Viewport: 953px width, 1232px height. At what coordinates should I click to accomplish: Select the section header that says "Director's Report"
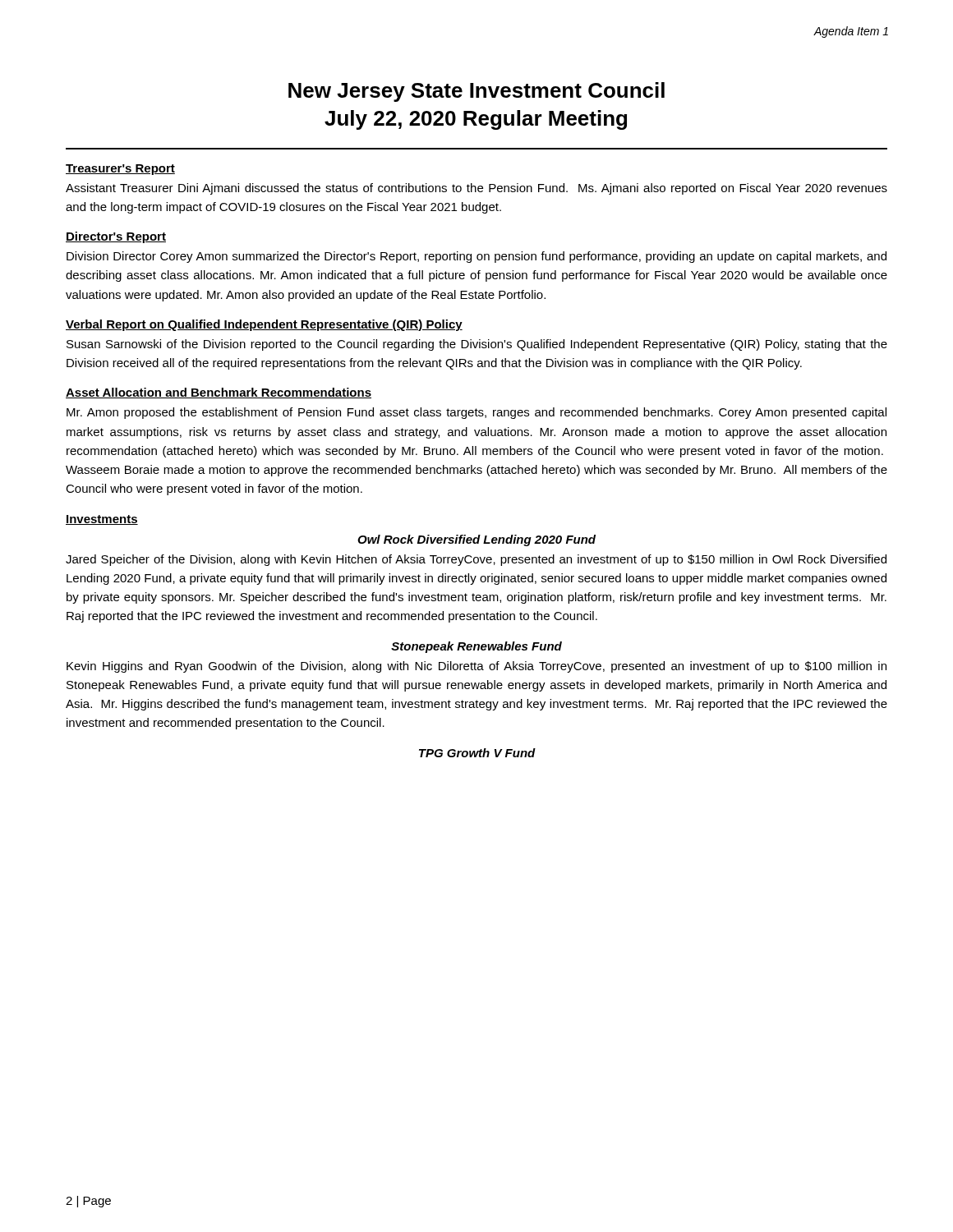coord(116,236)
